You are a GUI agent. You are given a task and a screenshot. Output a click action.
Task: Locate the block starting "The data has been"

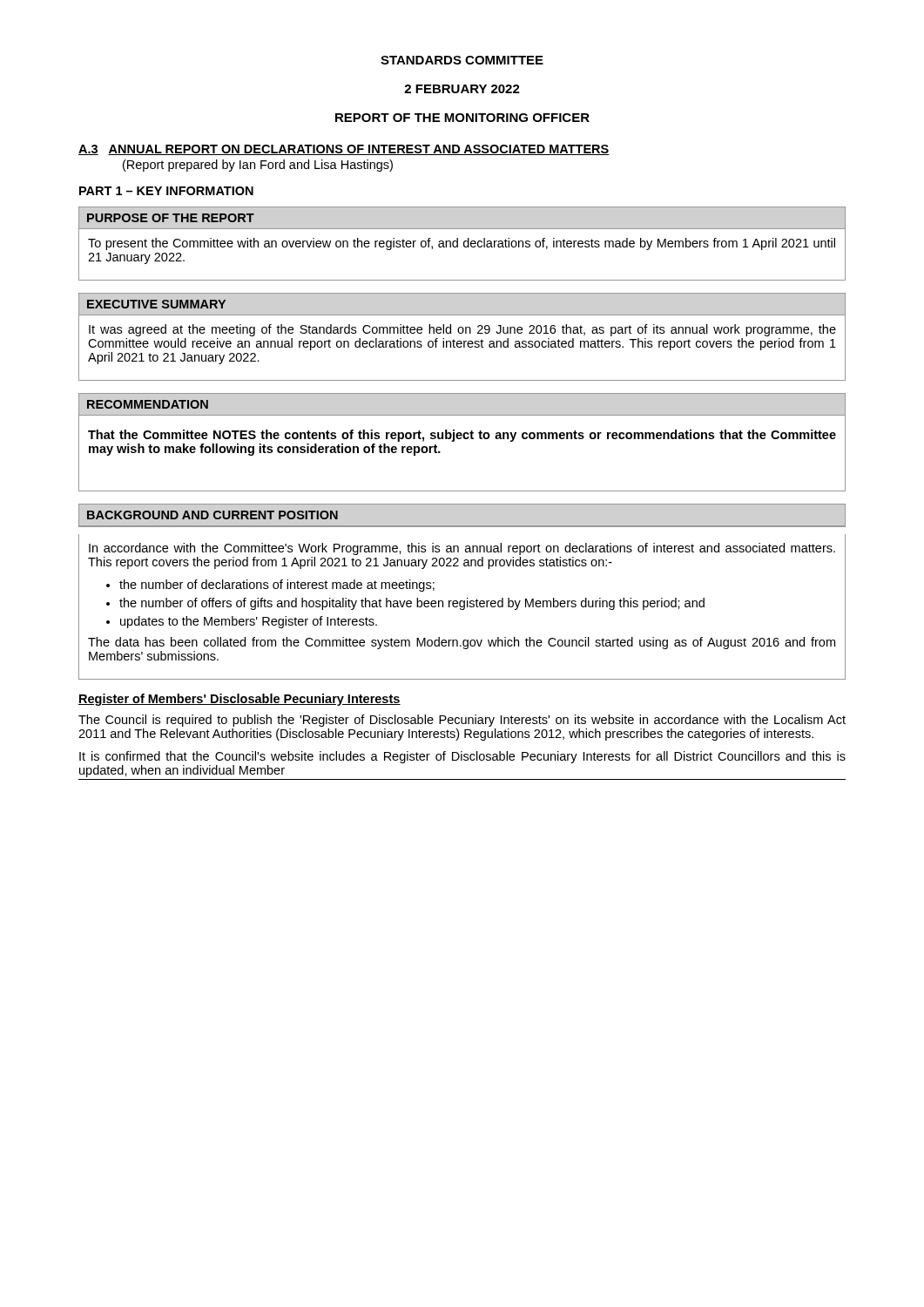click(x=462, y=649)
